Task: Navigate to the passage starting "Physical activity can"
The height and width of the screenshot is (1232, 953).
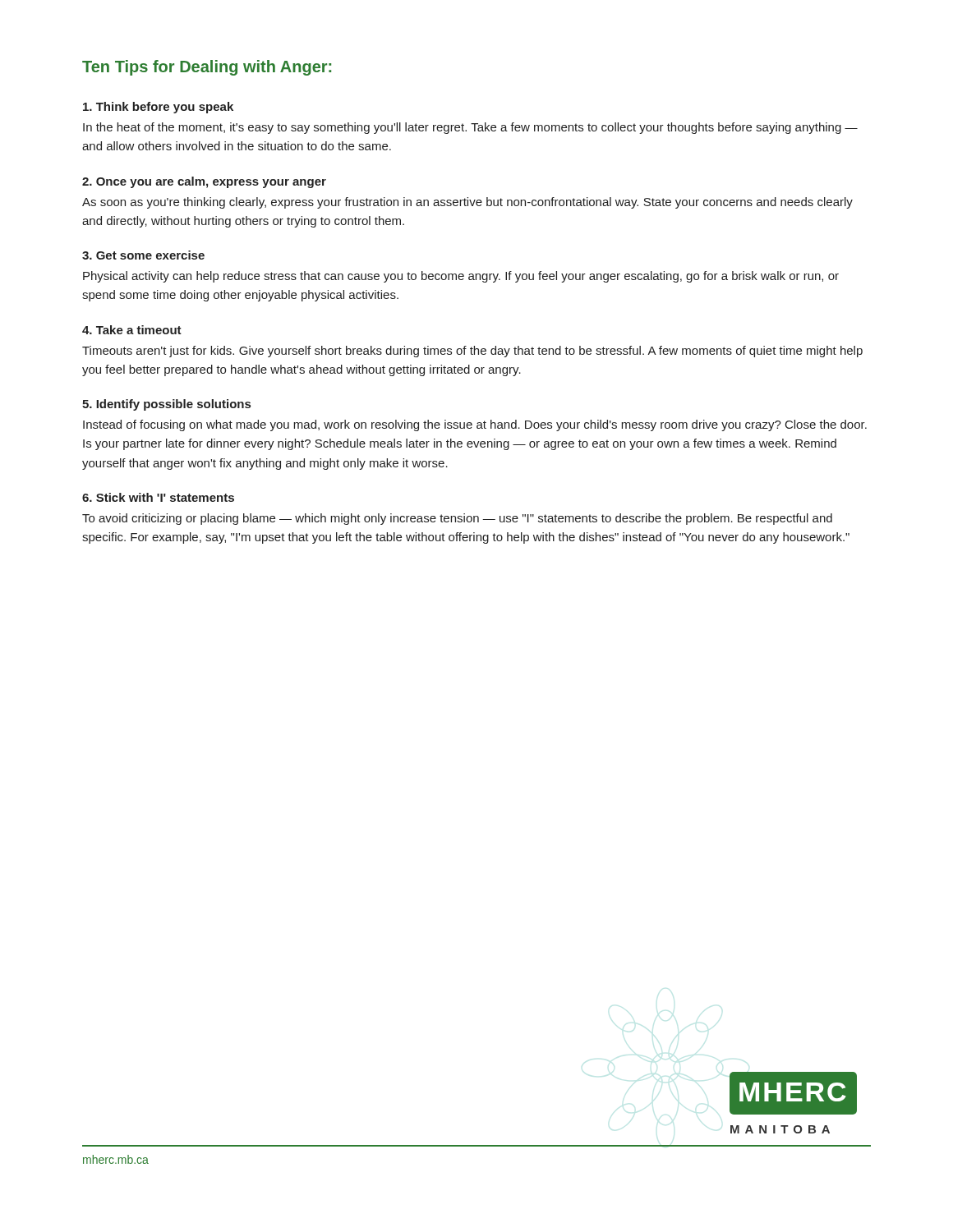Action: pos(460,285)
